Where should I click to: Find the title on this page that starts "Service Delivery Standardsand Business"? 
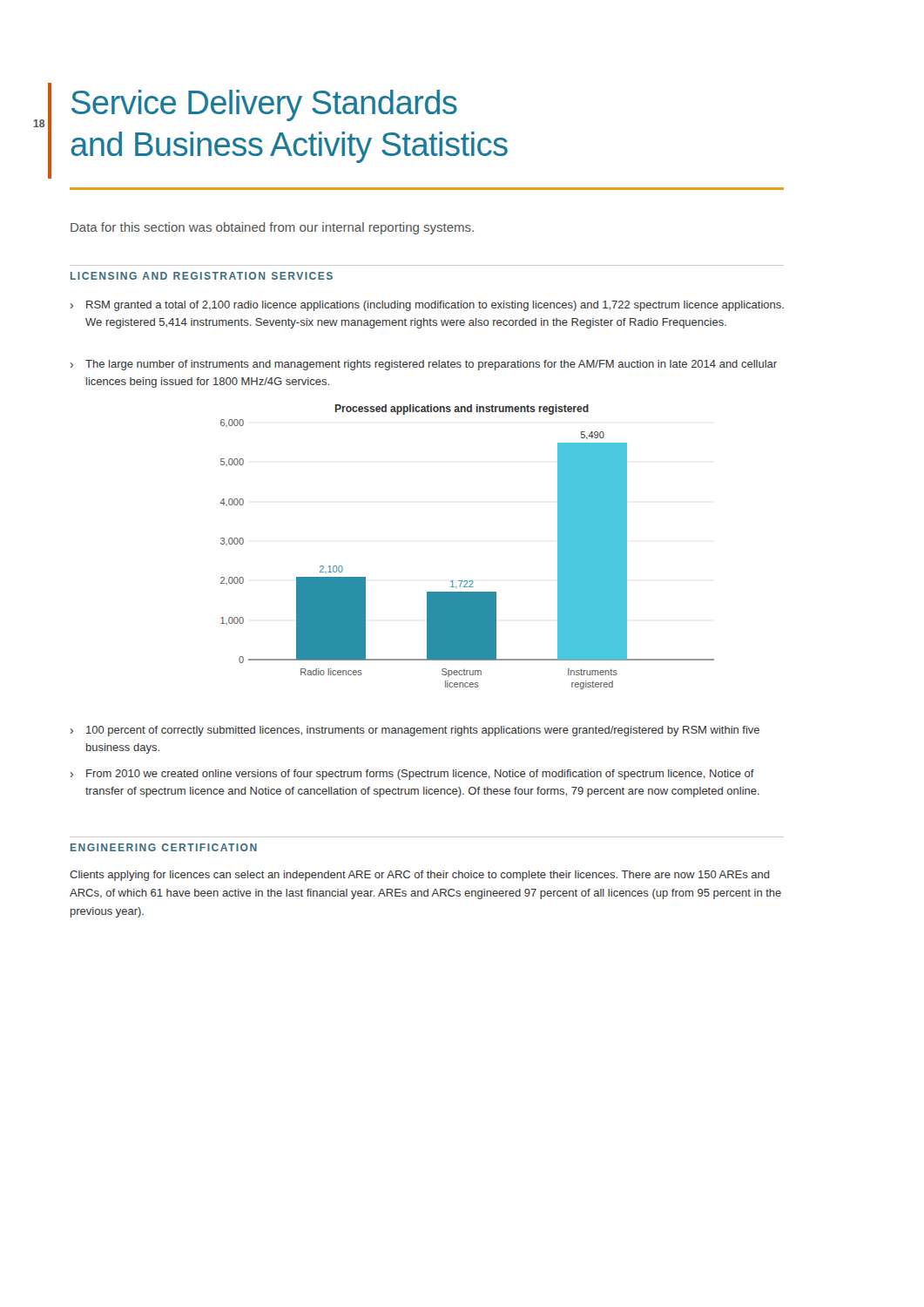(427, 124)
